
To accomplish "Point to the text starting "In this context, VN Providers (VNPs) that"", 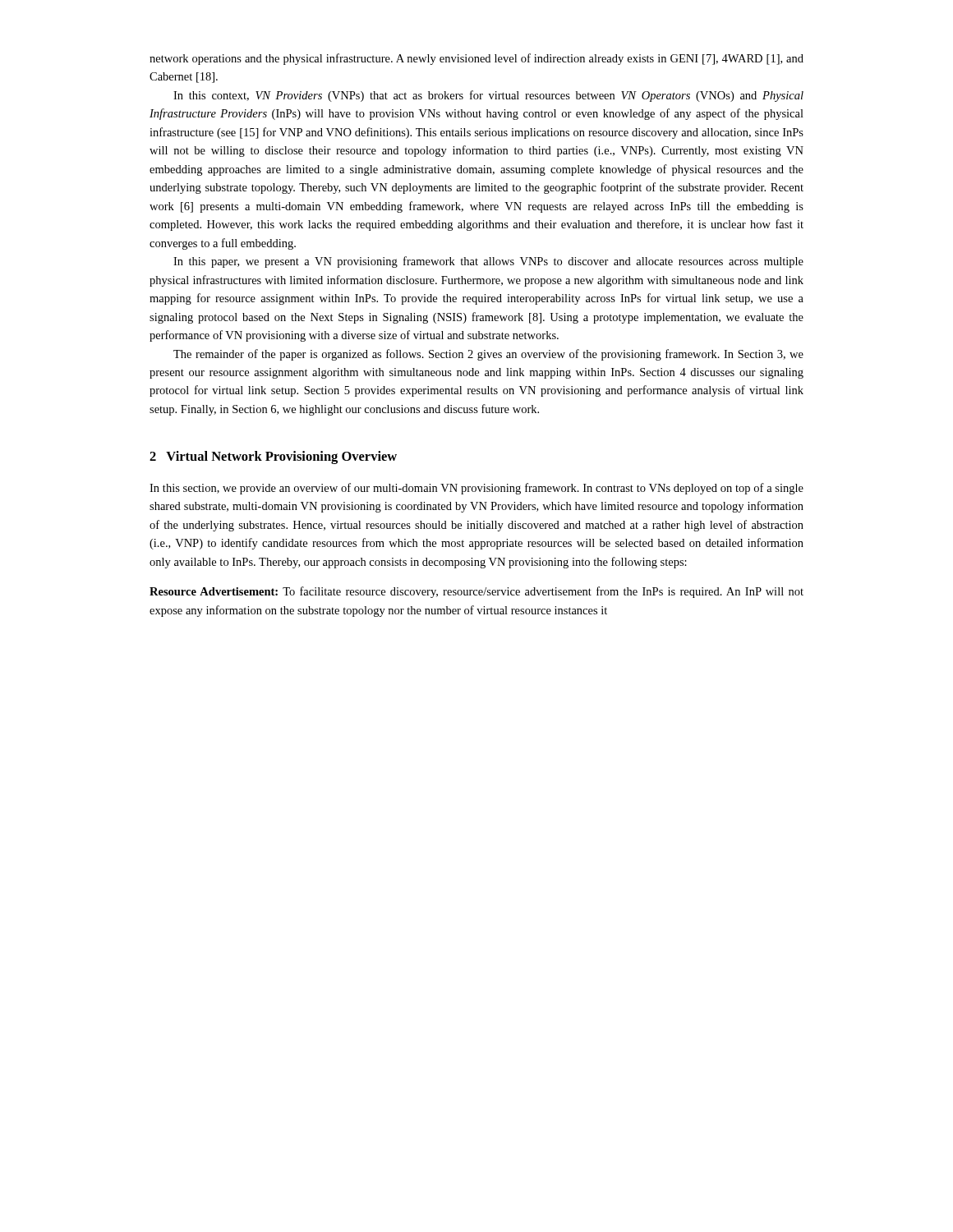I will click(x=476, y=169).
